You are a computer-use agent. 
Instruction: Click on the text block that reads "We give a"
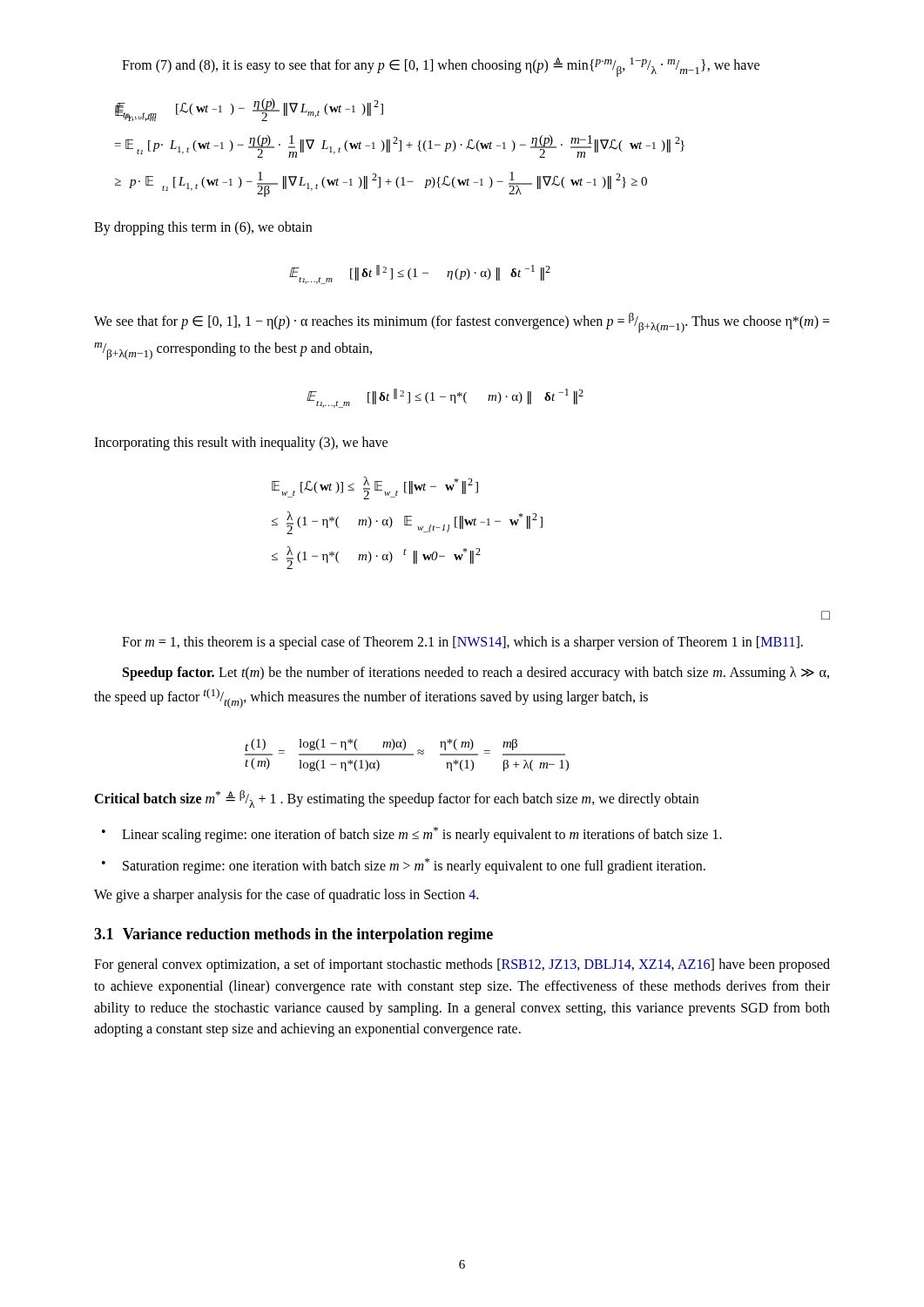pyautogui.click(x=462, y=895)
